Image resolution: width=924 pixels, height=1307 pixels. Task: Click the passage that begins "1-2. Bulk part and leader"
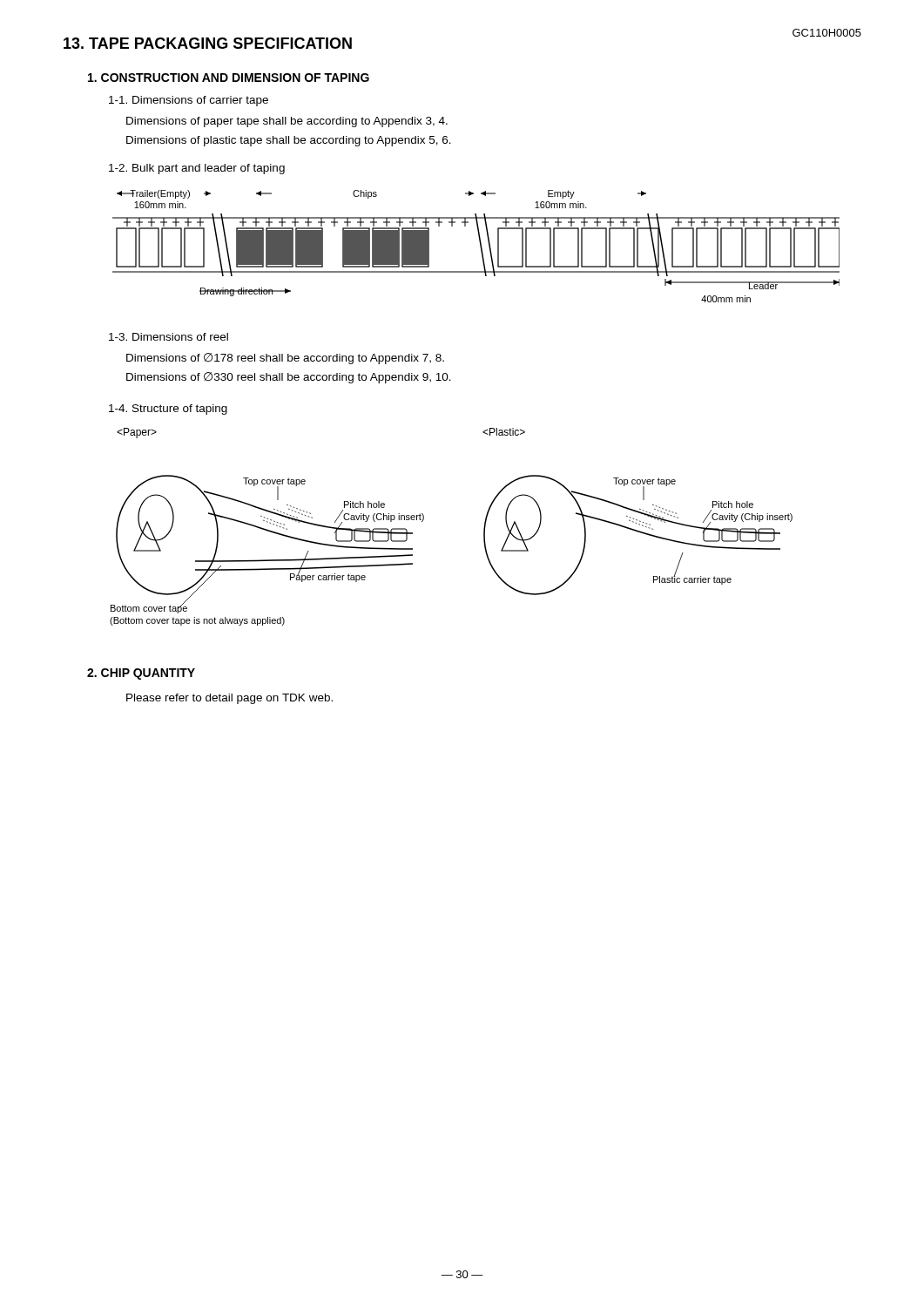tap(197, 168)
